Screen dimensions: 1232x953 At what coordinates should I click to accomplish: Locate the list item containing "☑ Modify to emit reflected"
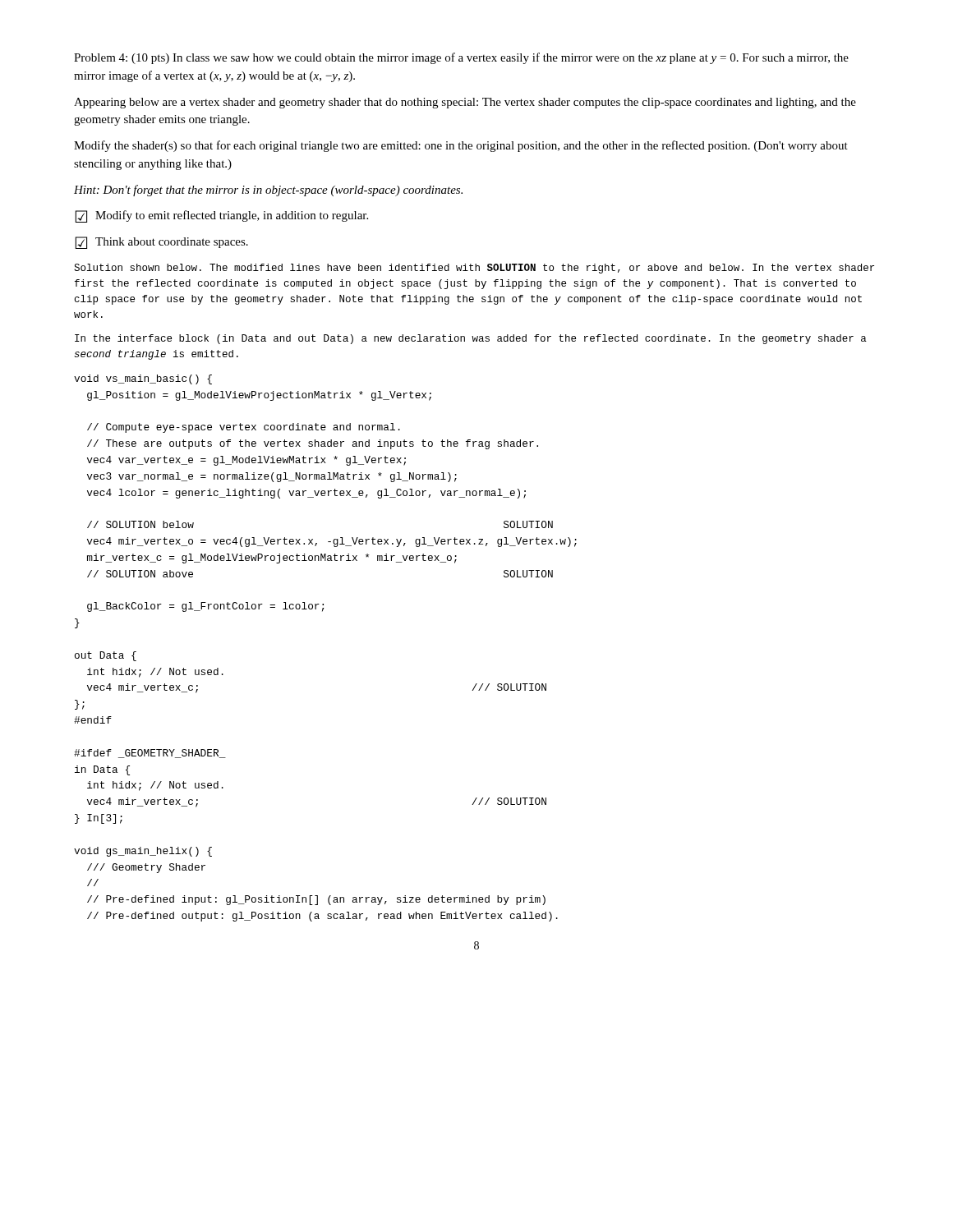(221, 216)
